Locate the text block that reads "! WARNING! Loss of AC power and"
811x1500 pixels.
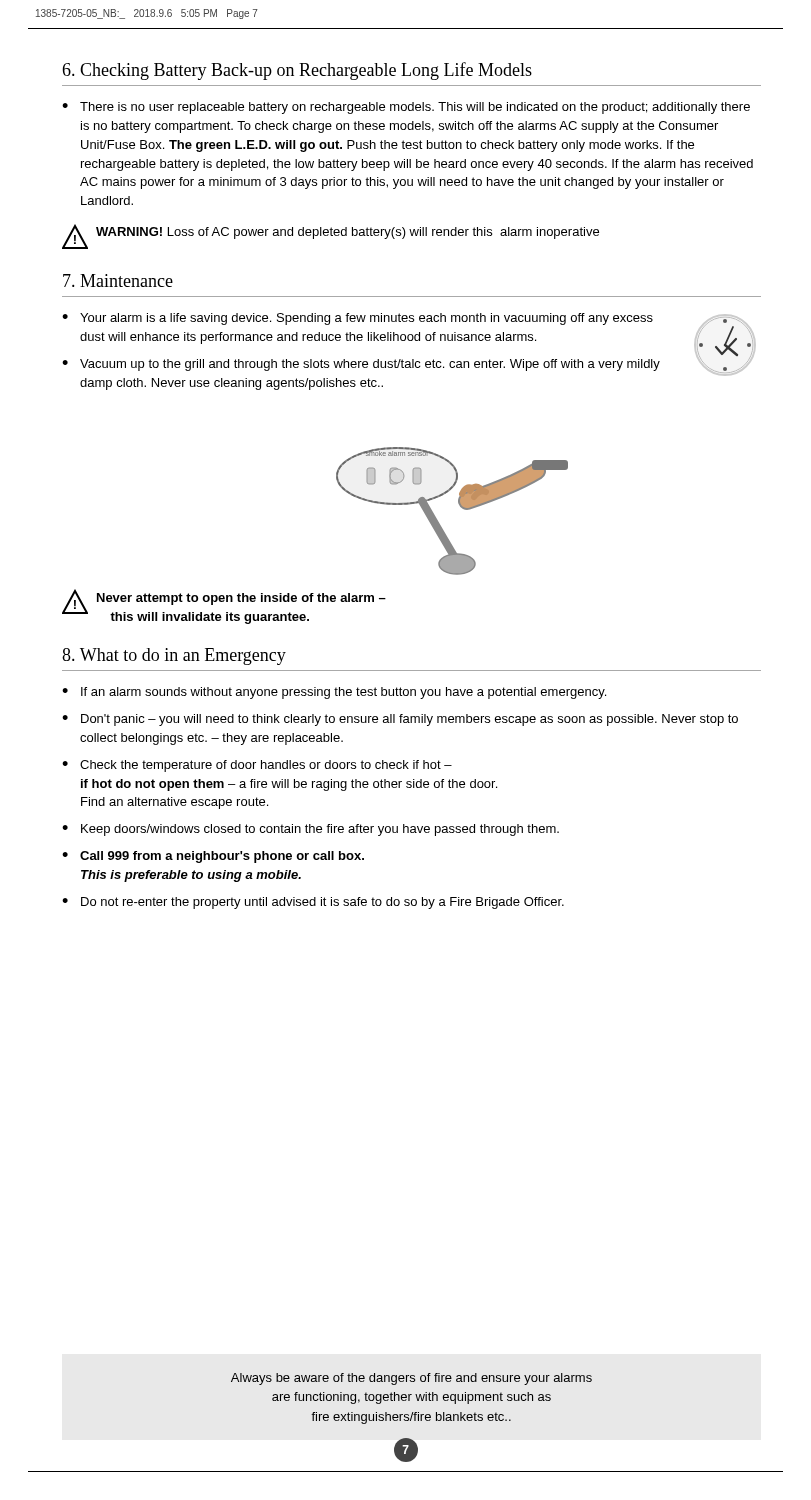point(331,238)
